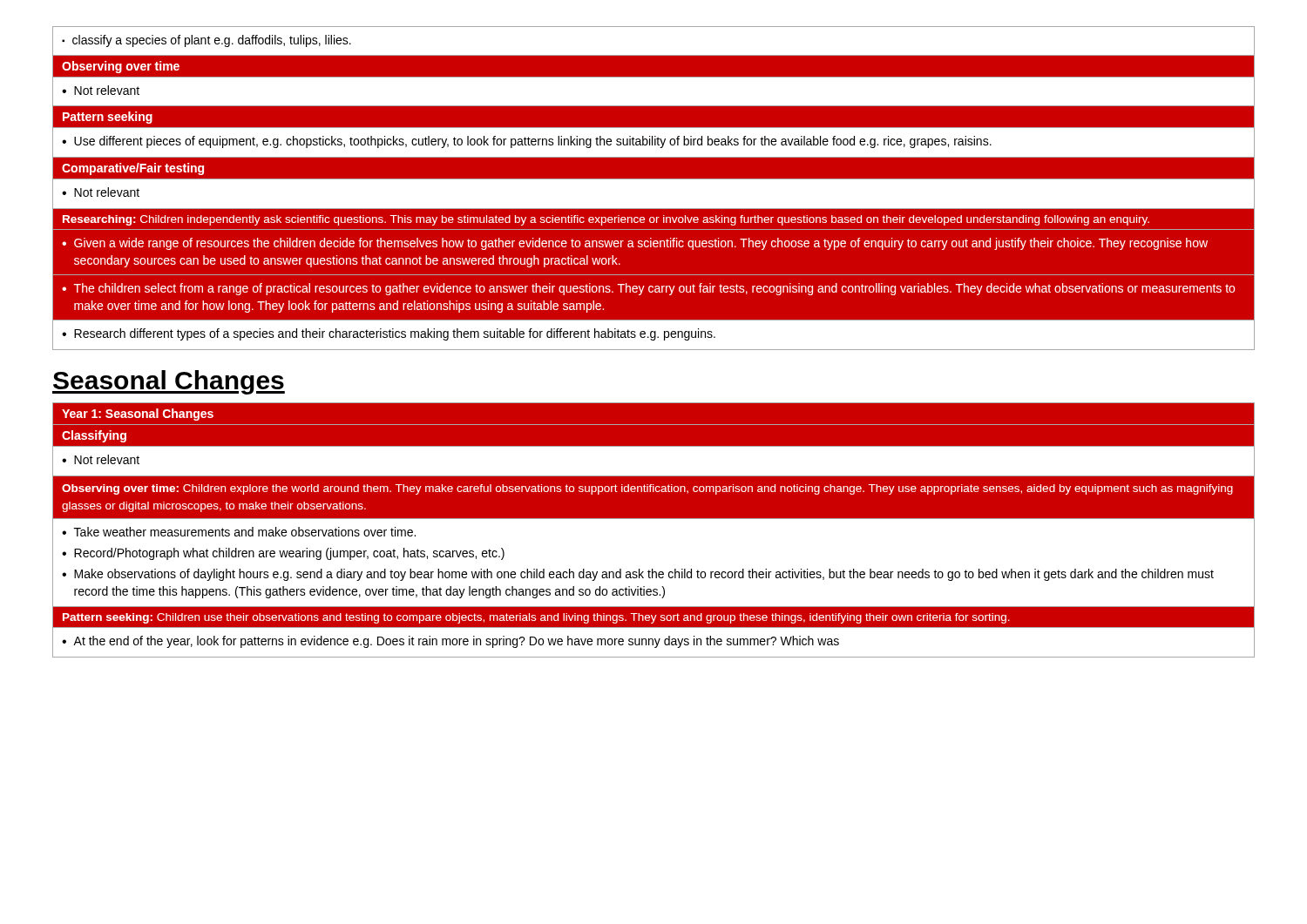Click the passage that begins "• Take weather measurements and make observations"
The height and width of the screenshot is (924, 1307).
(x=654, y=562)
